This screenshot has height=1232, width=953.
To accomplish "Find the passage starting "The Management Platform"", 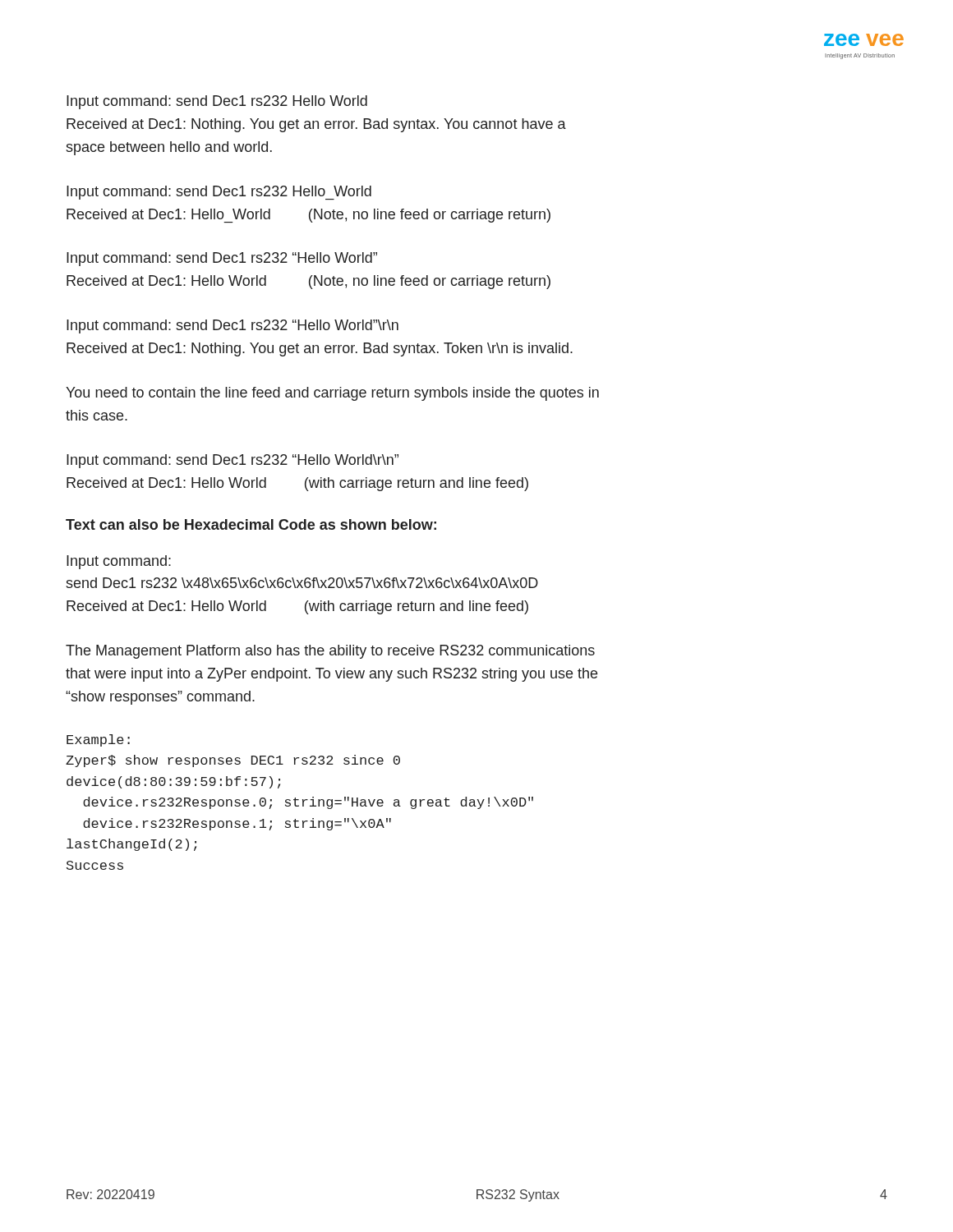I will pos(476,674).
